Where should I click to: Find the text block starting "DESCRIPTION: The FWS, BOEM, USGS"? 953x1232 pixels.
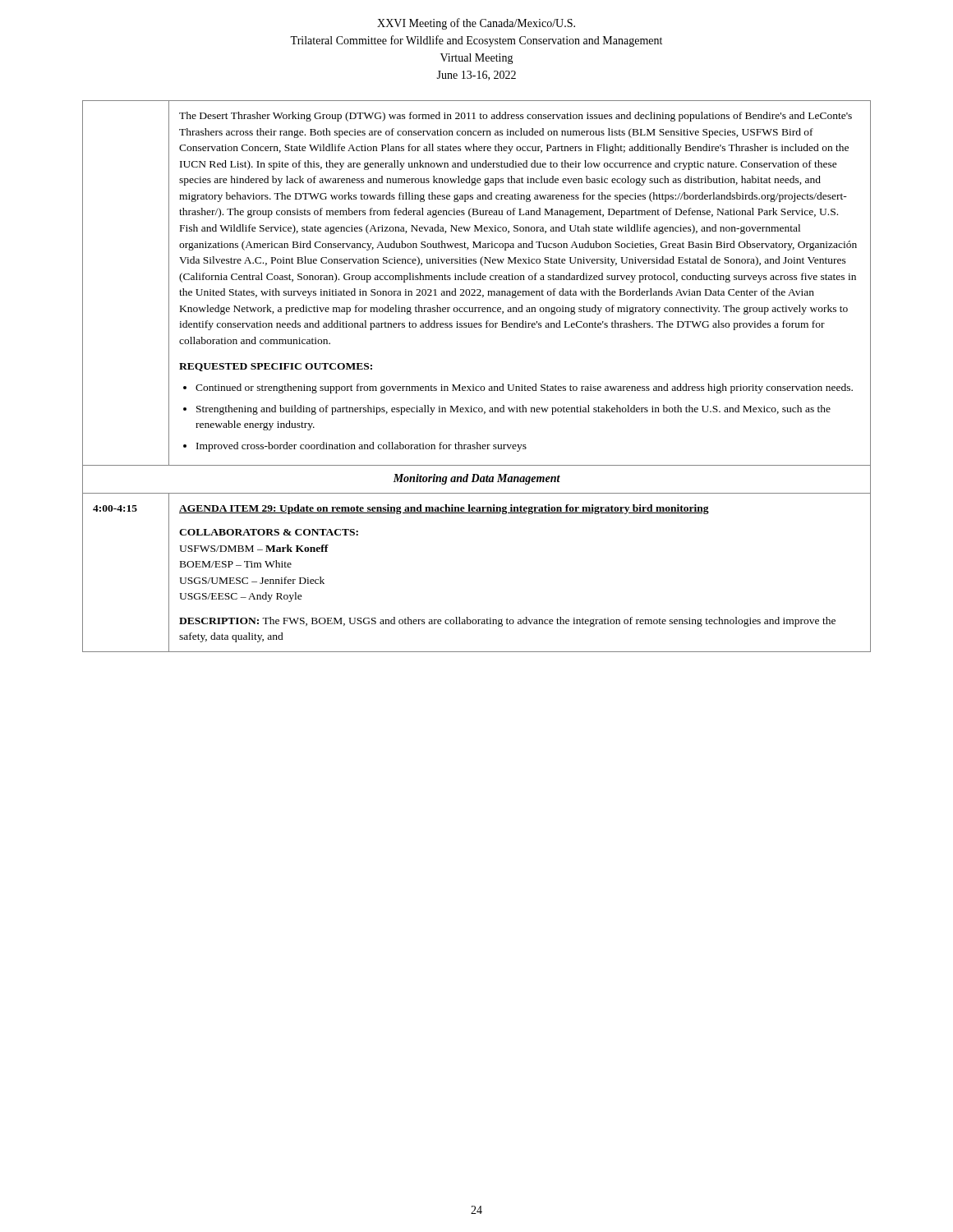[x=507, y=629]
